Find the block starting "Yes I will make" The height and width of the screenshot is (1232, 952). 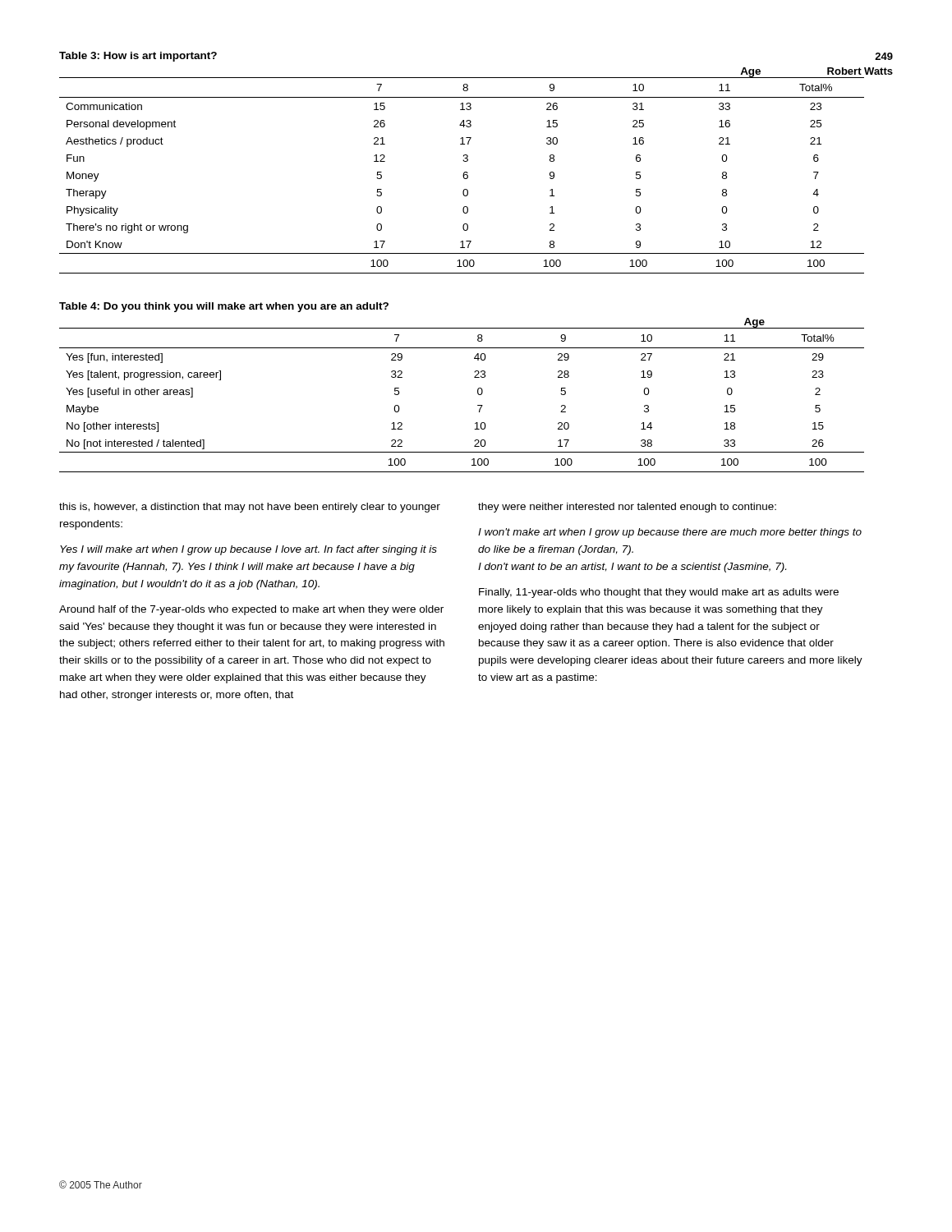point(248,566)
